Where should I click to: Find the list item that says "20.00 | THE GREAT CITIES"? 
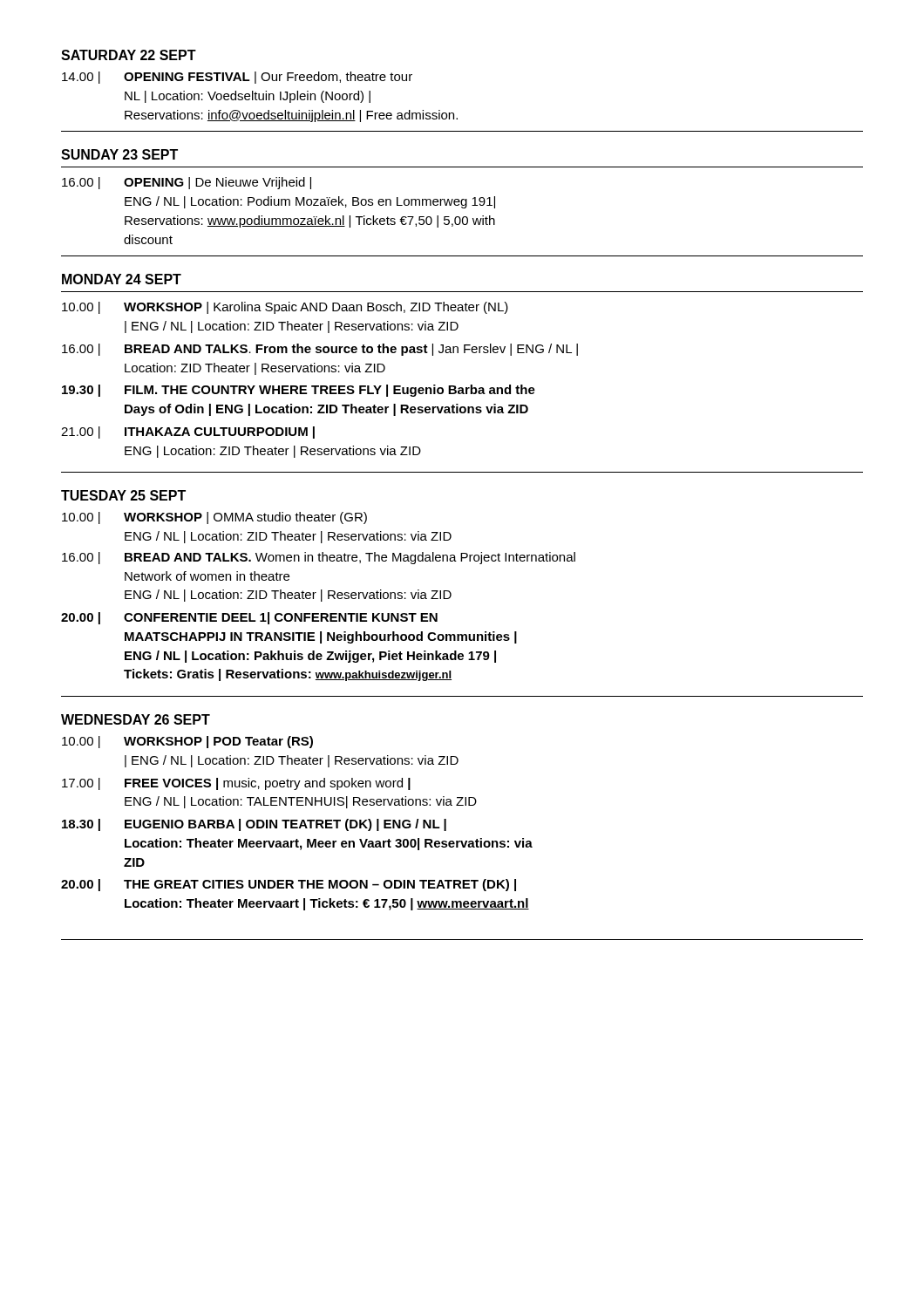(462, 894)
